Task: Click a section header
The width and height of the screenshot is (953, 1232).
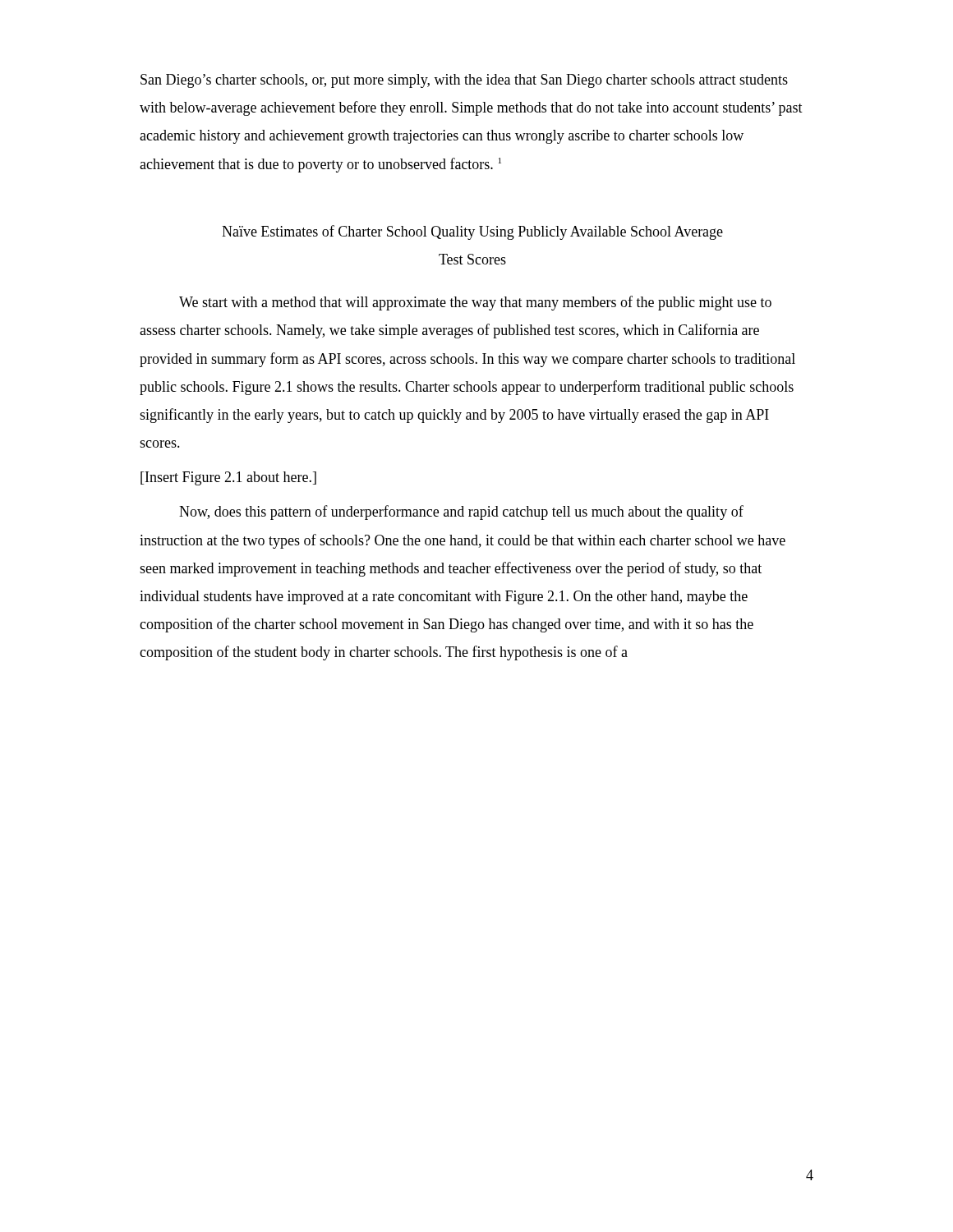Action: click(x=472, y=245)
